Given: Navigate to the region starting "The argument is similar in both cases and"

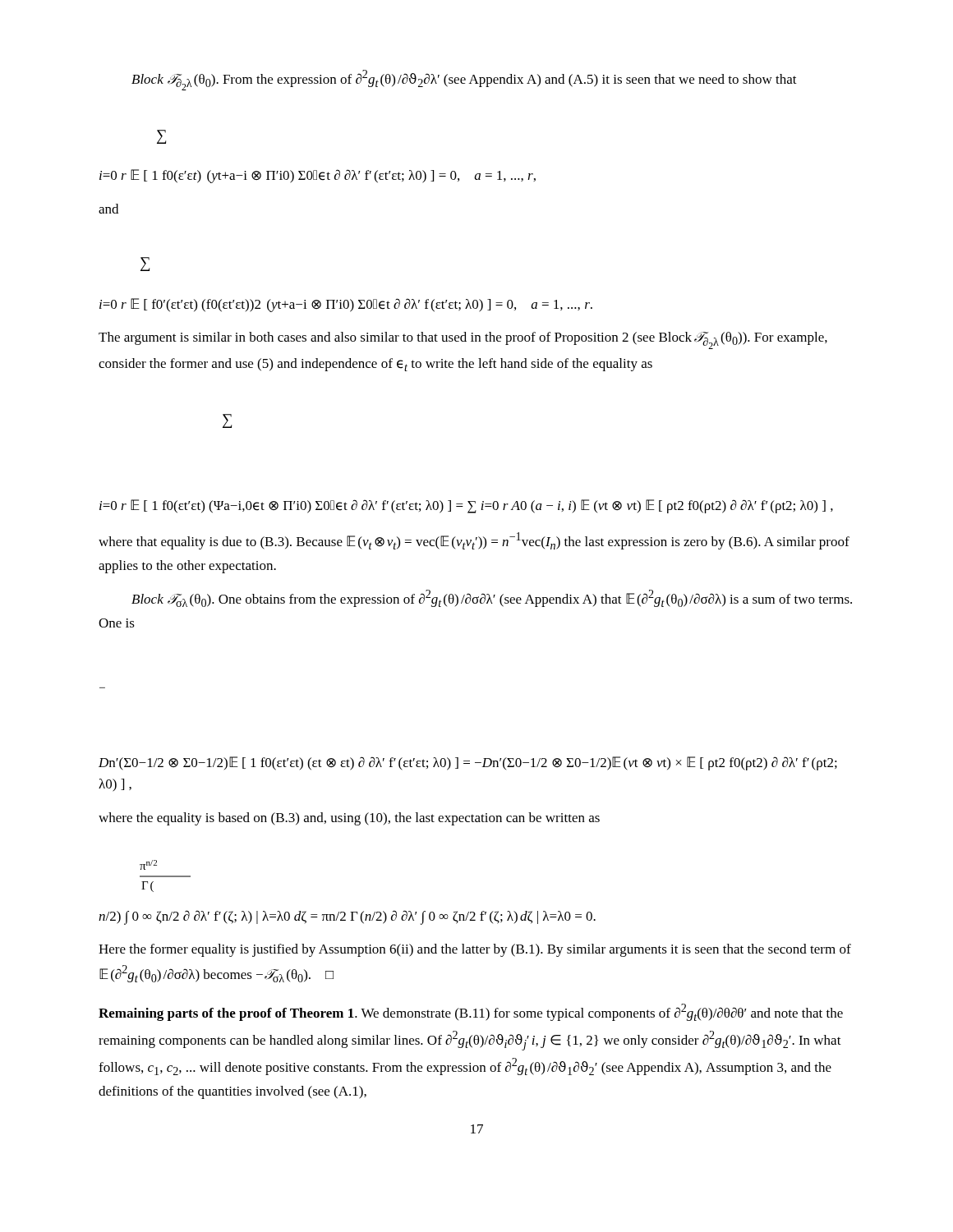Looking at the screenshot, I should tap(476, 352).
